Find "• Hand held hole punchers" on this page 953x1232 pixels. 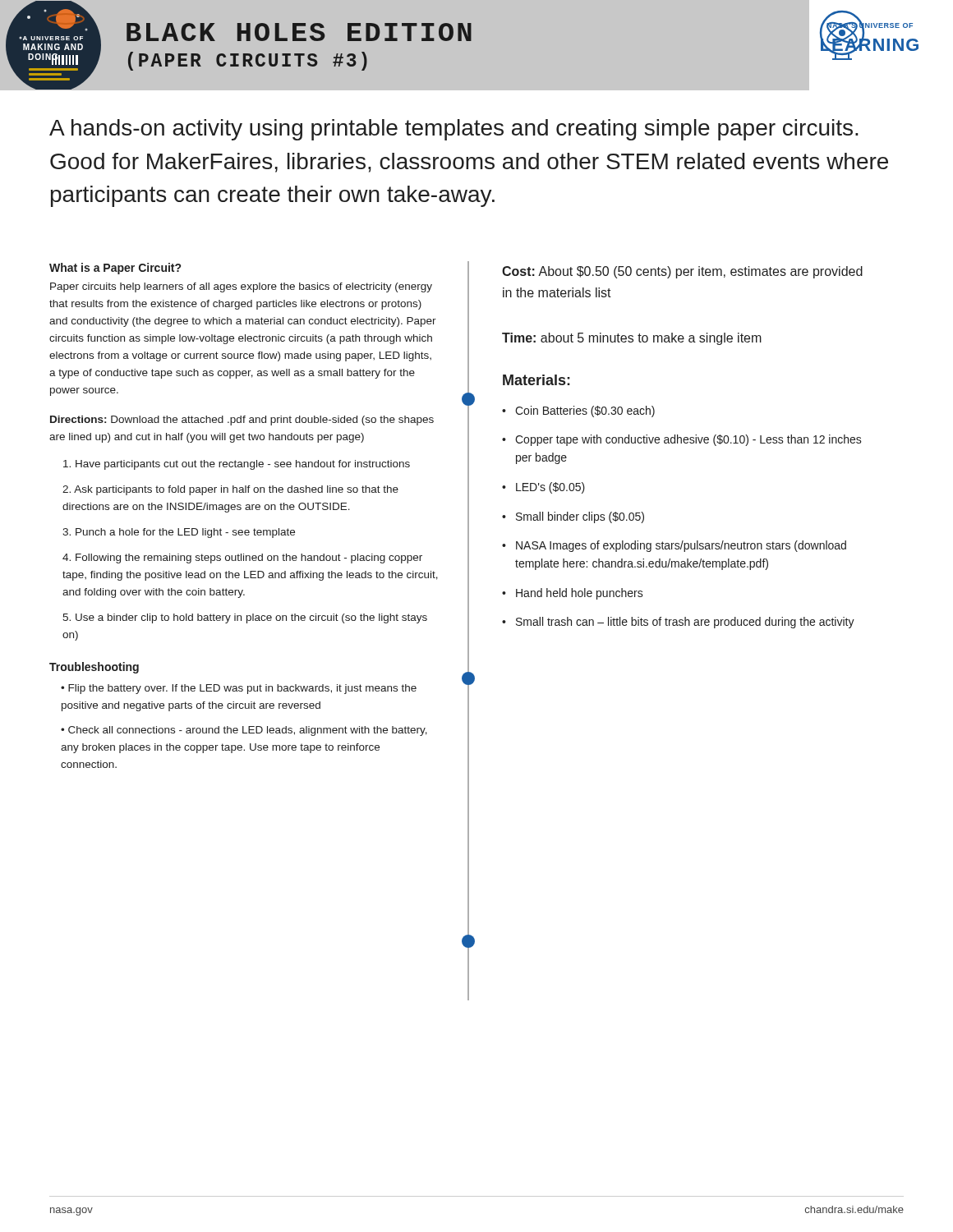click(x=572, y=593)
